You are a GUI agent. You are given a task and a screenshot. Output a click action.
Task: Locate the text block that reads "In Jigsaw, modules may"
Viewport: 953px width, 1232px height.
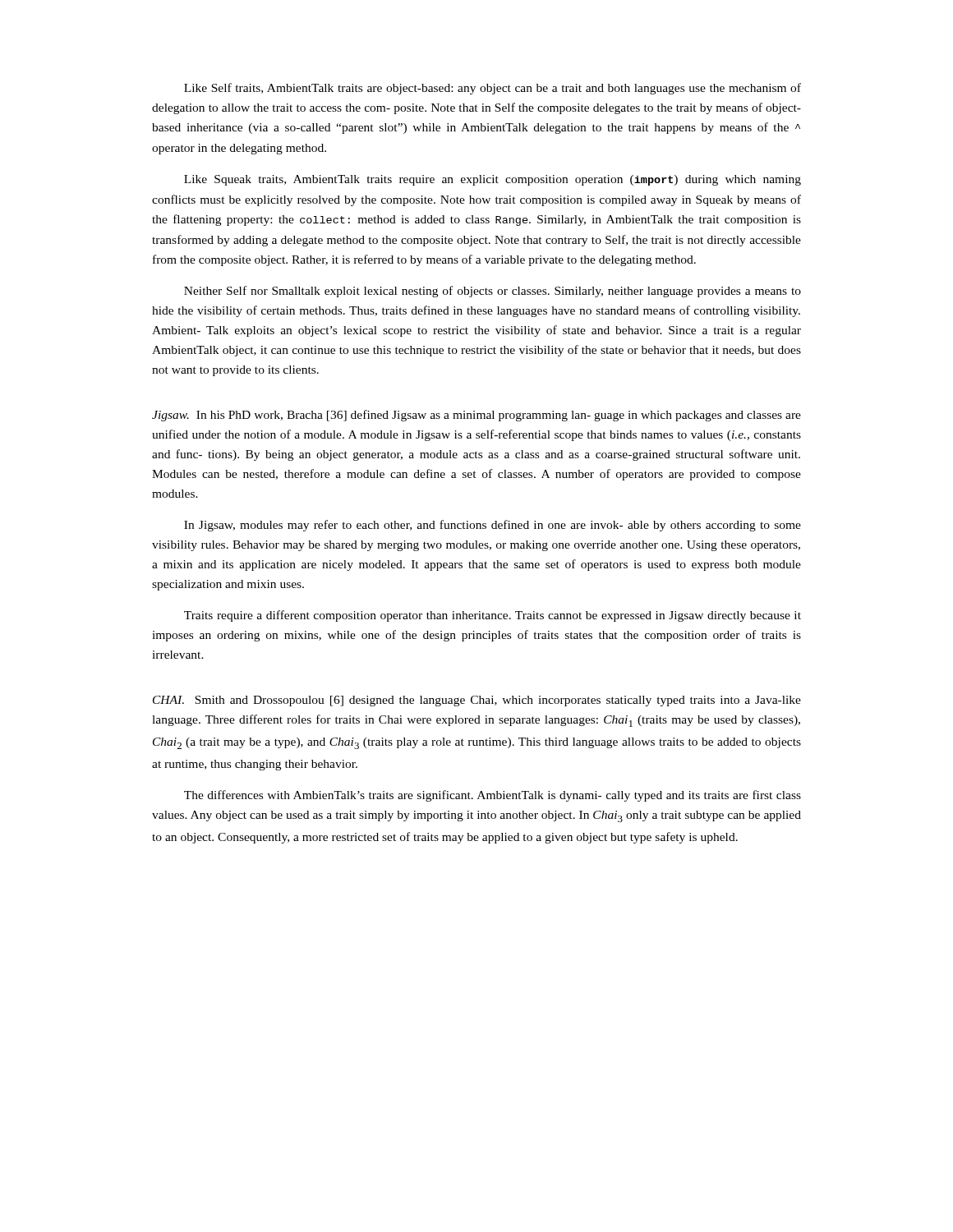pyautogui.click(x=476, y=554)
